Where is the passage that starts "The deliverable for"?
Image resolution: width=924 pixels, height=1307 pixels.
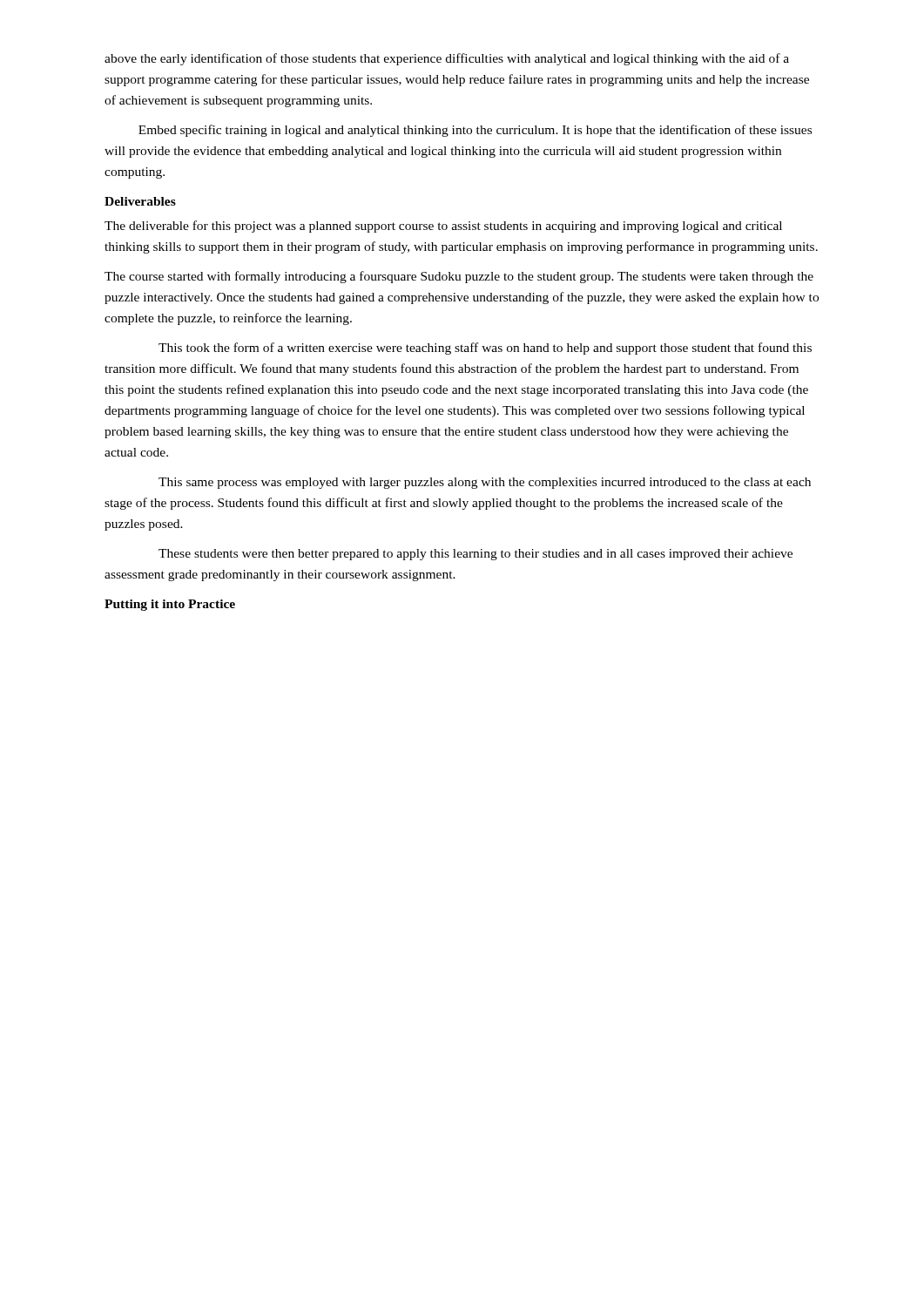click(462, 236)
